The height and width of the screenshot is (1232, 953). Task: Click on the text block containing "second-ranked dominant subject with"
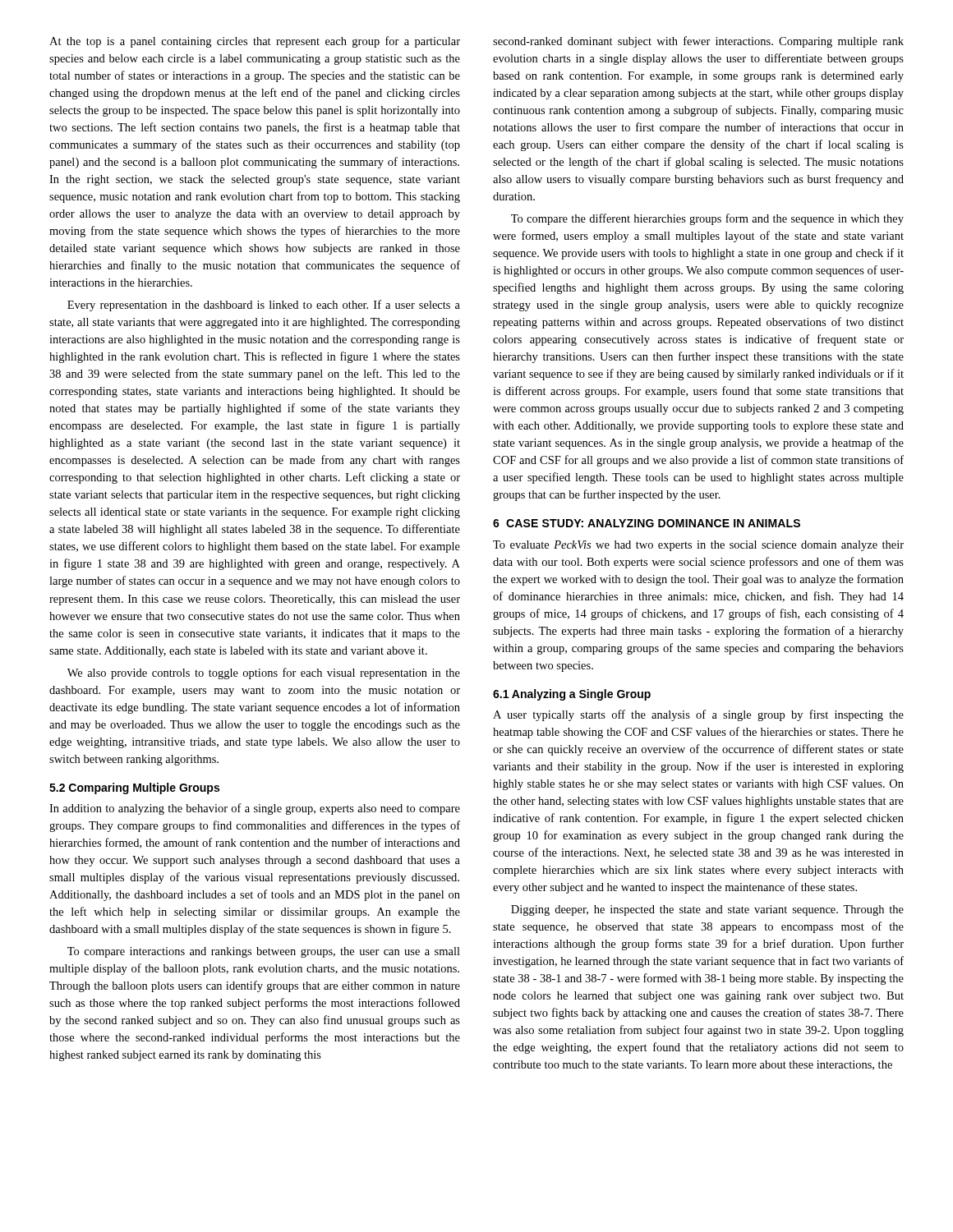[x=698, y=119]
